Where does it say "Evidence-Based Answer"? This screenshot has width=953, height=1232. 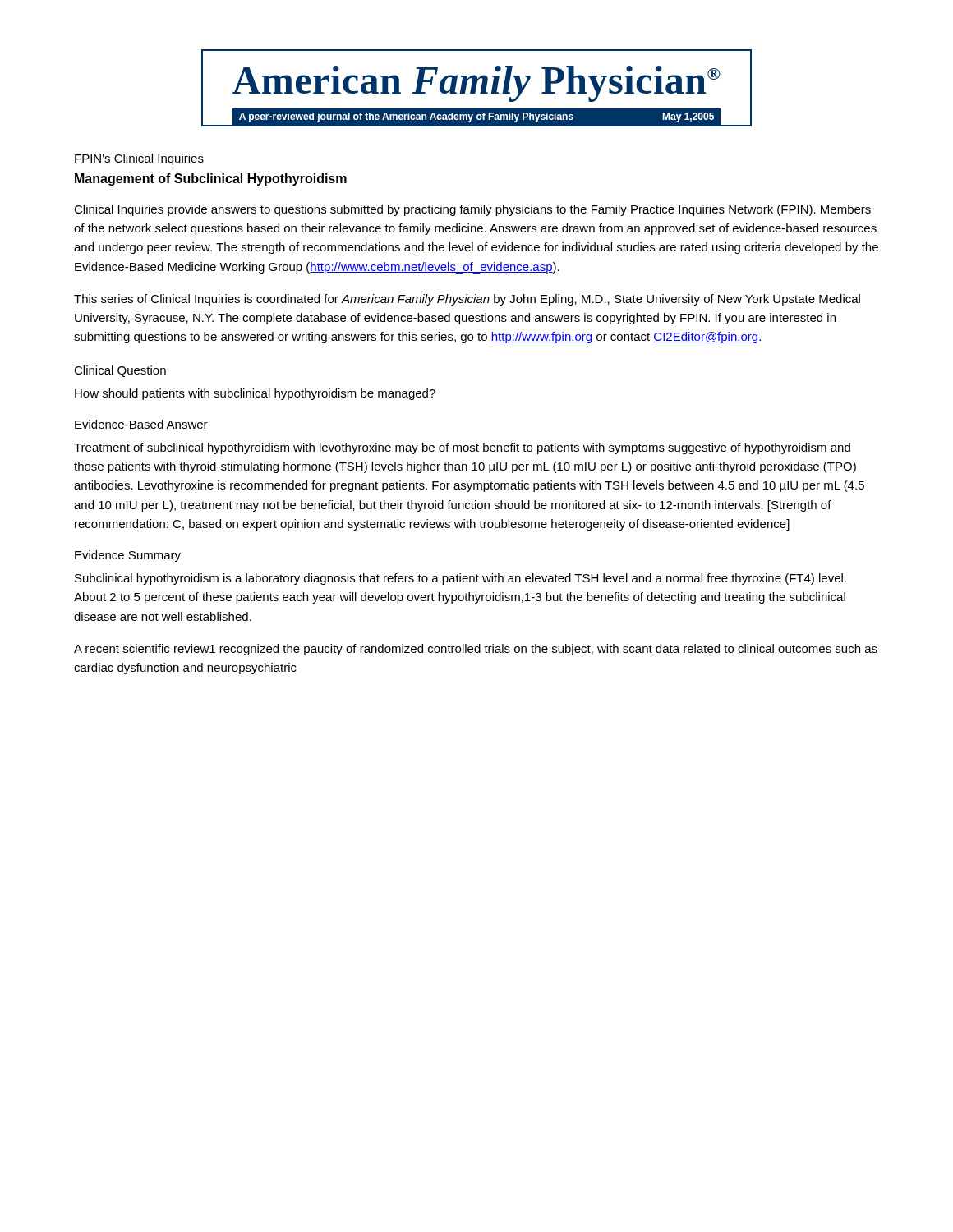pyautogui.click(x=141, y=424)
